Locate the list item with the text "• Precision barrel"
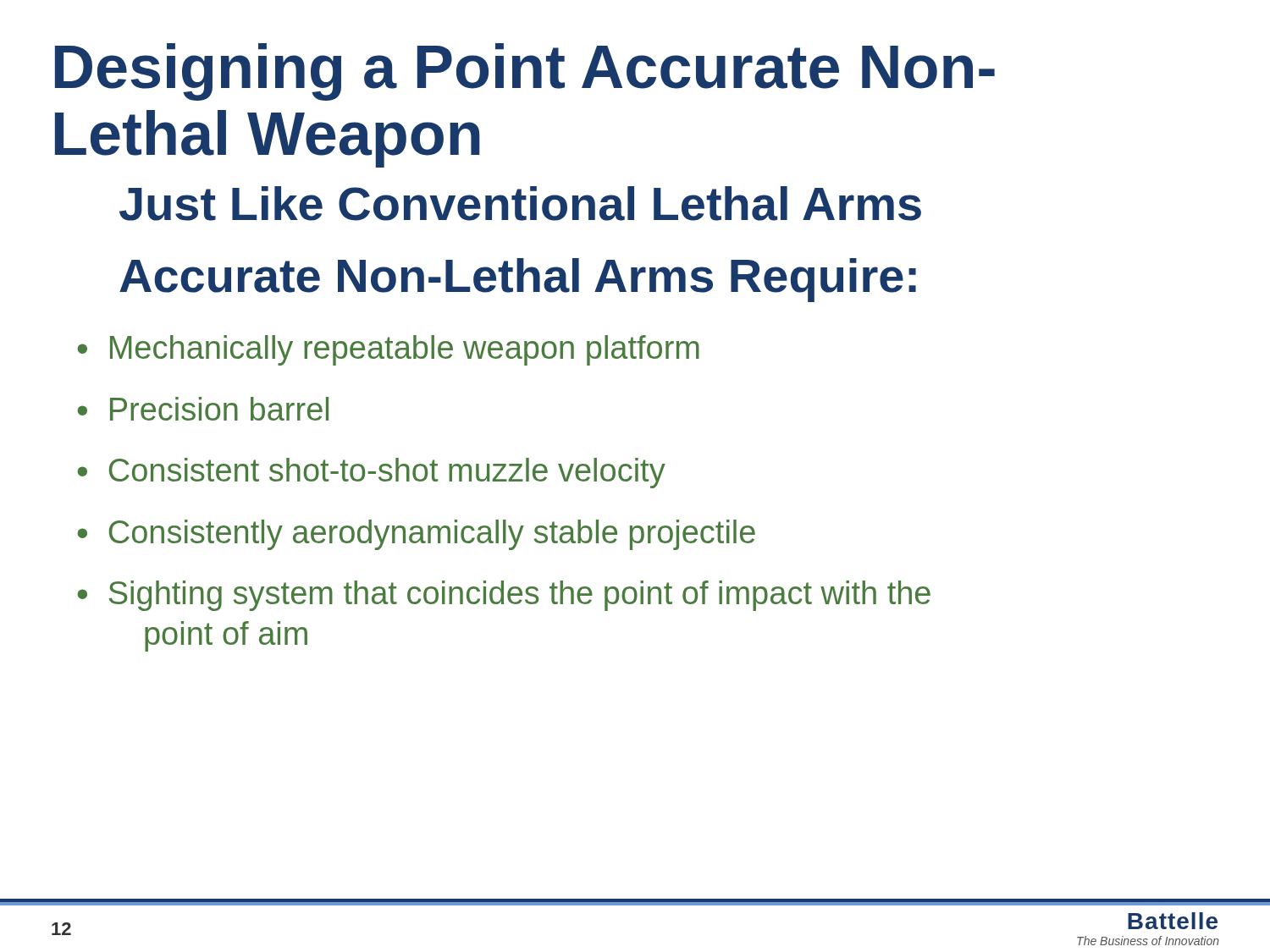 204,411
